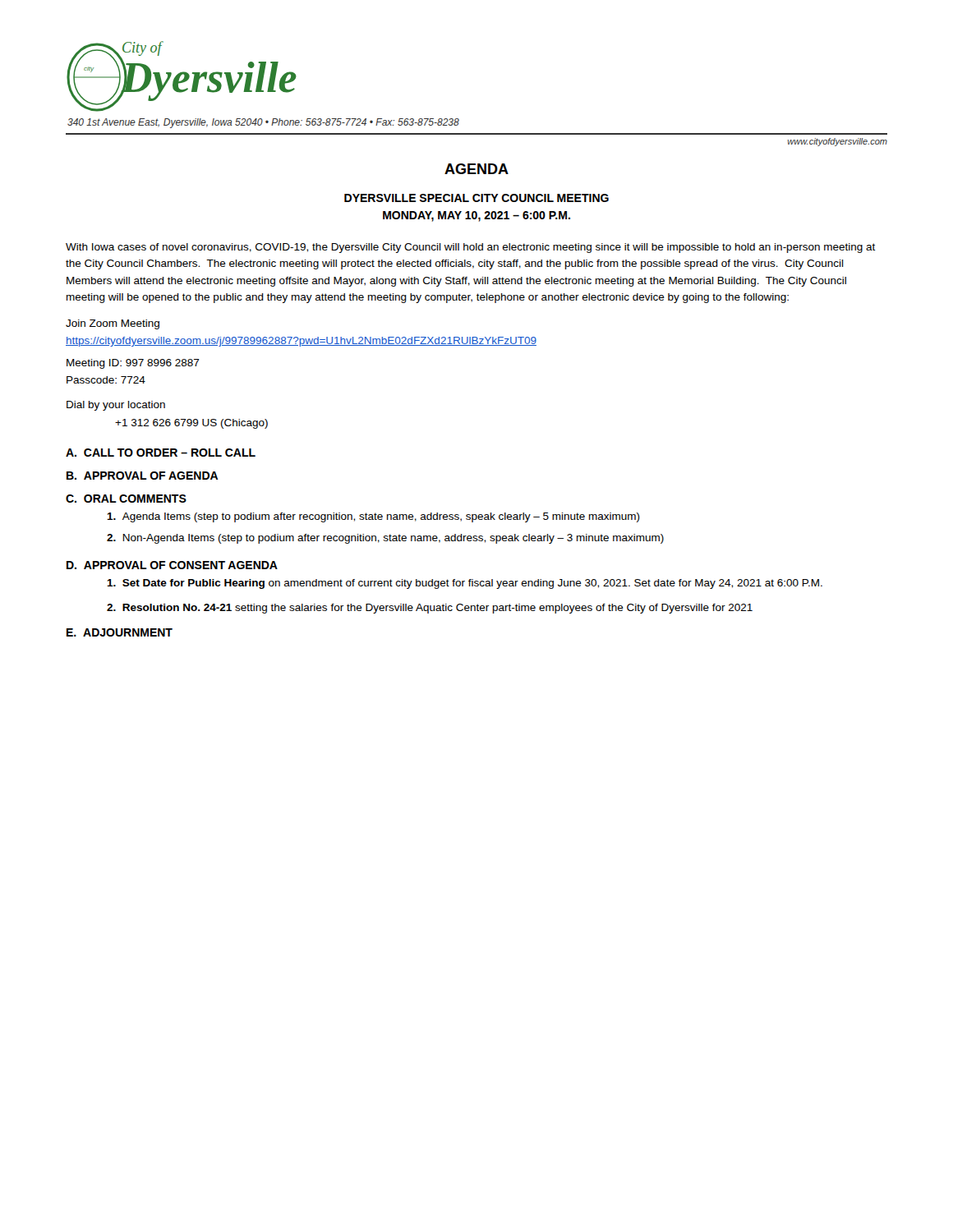Navigate to the text block starting "Passcode: 7724"
The height and width of the screenshot is (1232, 953).
point(105,380)
